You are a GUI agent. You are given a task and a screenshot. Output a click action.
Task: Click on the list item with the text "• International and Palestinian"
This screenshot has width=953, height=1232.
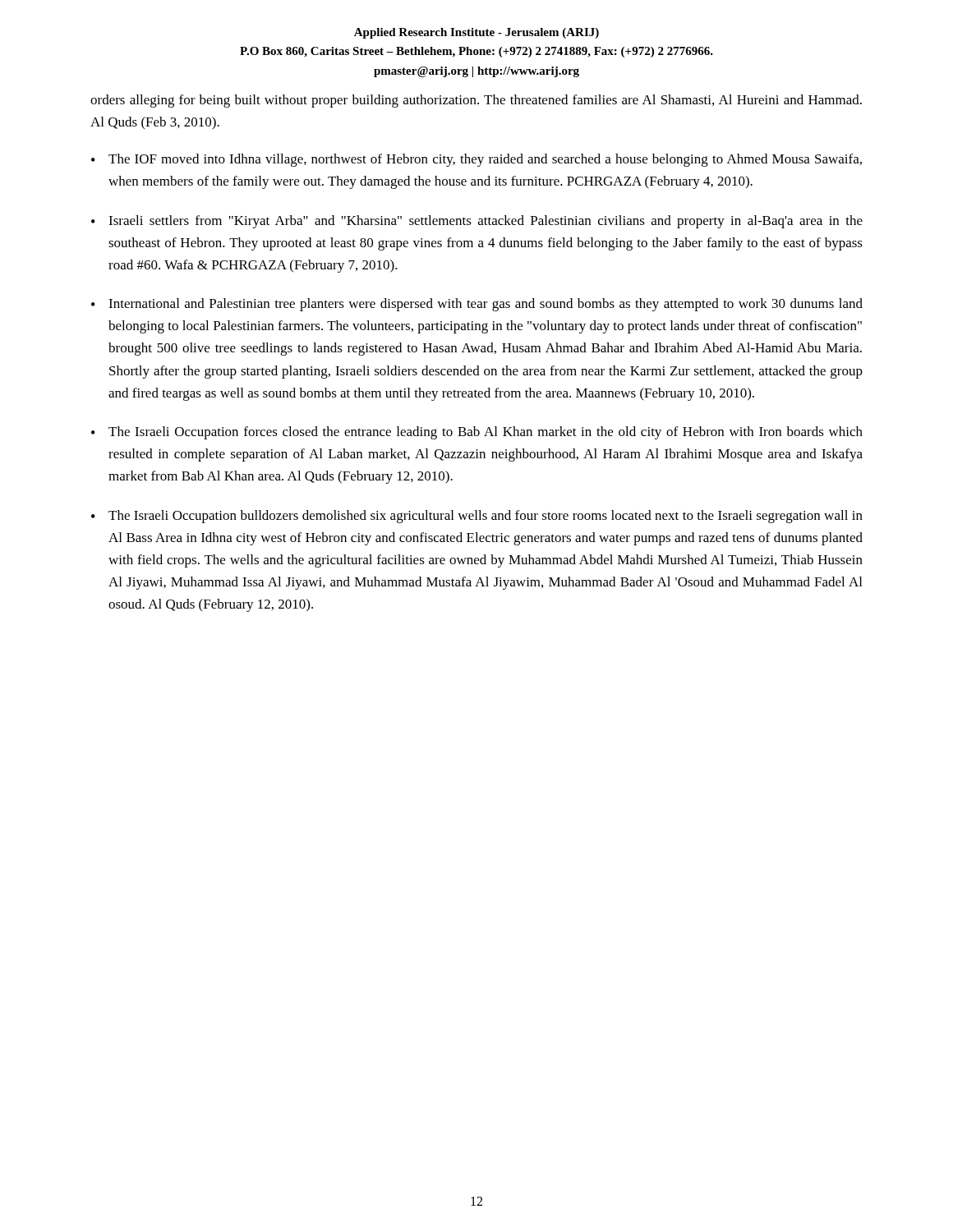476,348
